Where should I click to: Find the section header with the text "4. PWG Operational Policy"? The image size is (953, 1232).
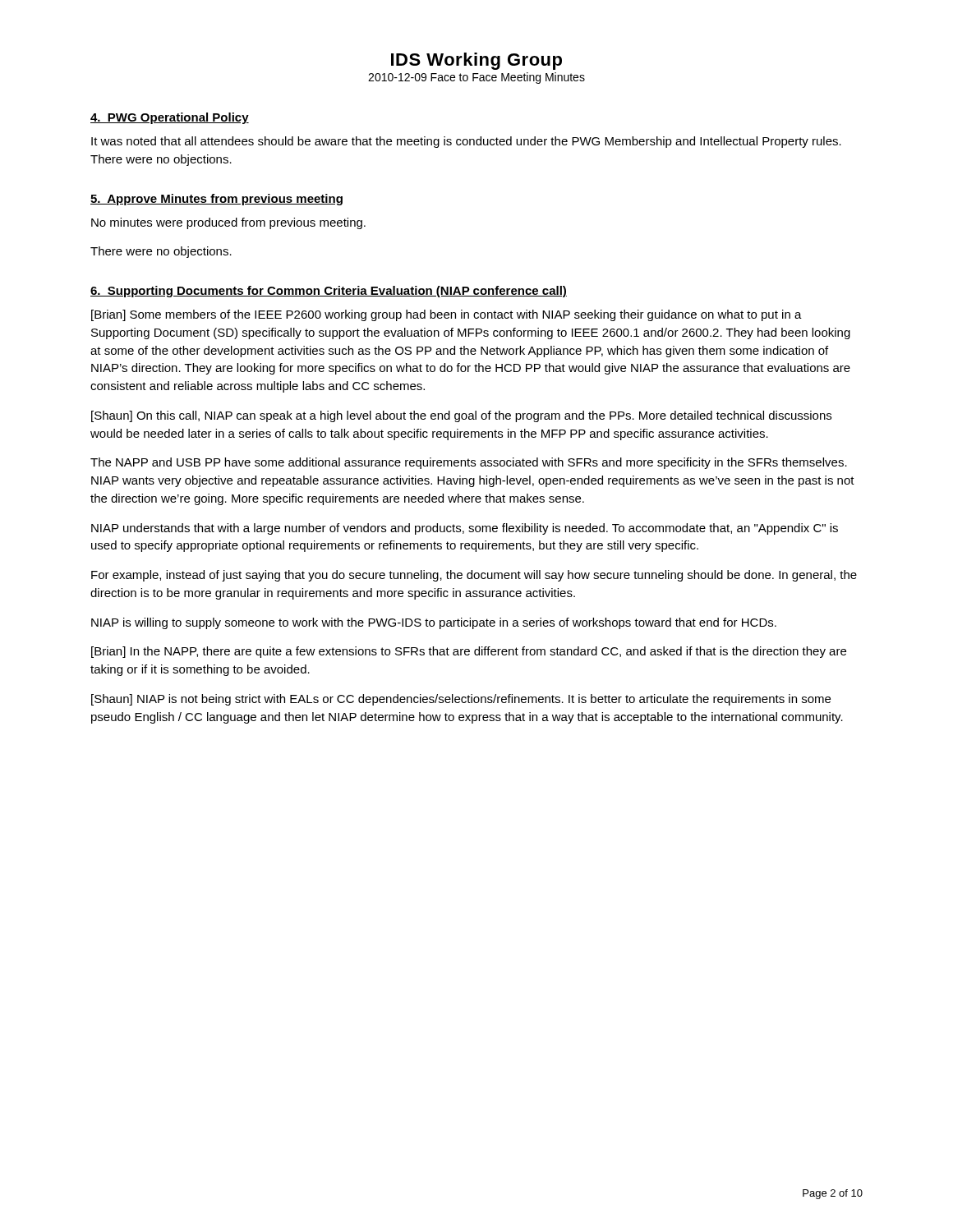[169, 117]
